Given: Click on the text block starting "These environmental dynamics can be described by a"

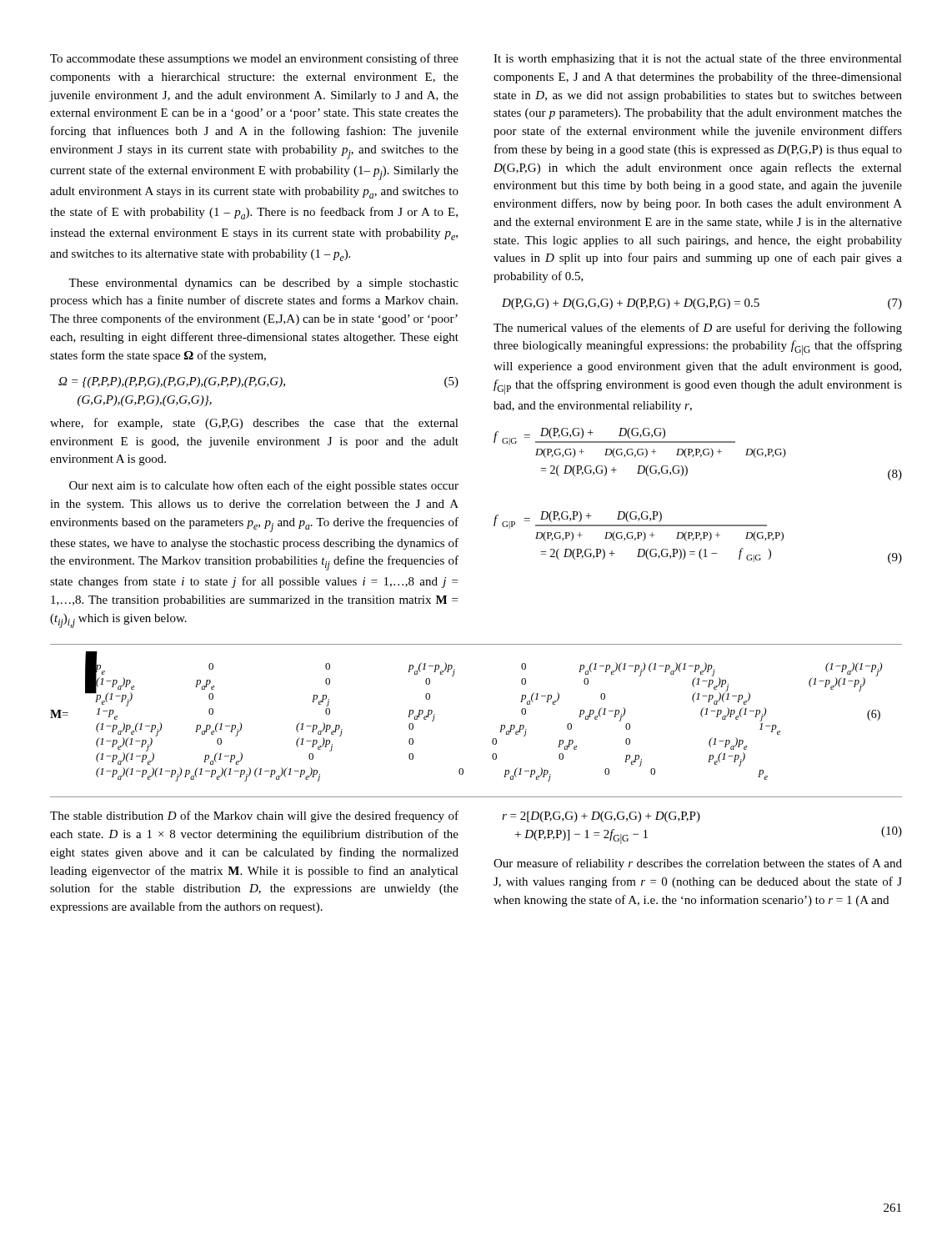Looking at the screenshot, I should pos(254,319).
